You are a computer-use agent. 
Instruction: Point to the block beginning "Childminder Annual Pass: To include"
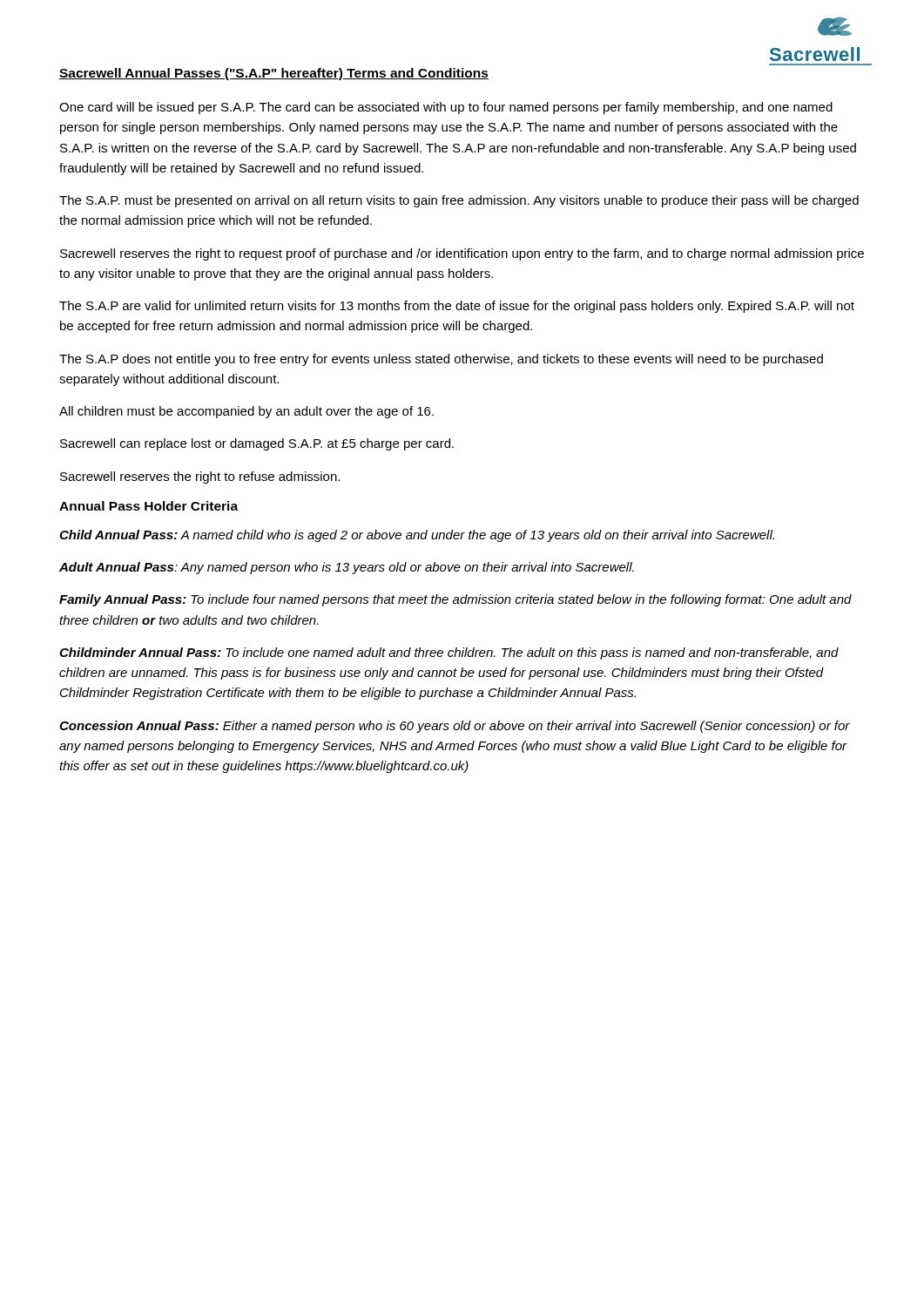(x=449, y=672)
